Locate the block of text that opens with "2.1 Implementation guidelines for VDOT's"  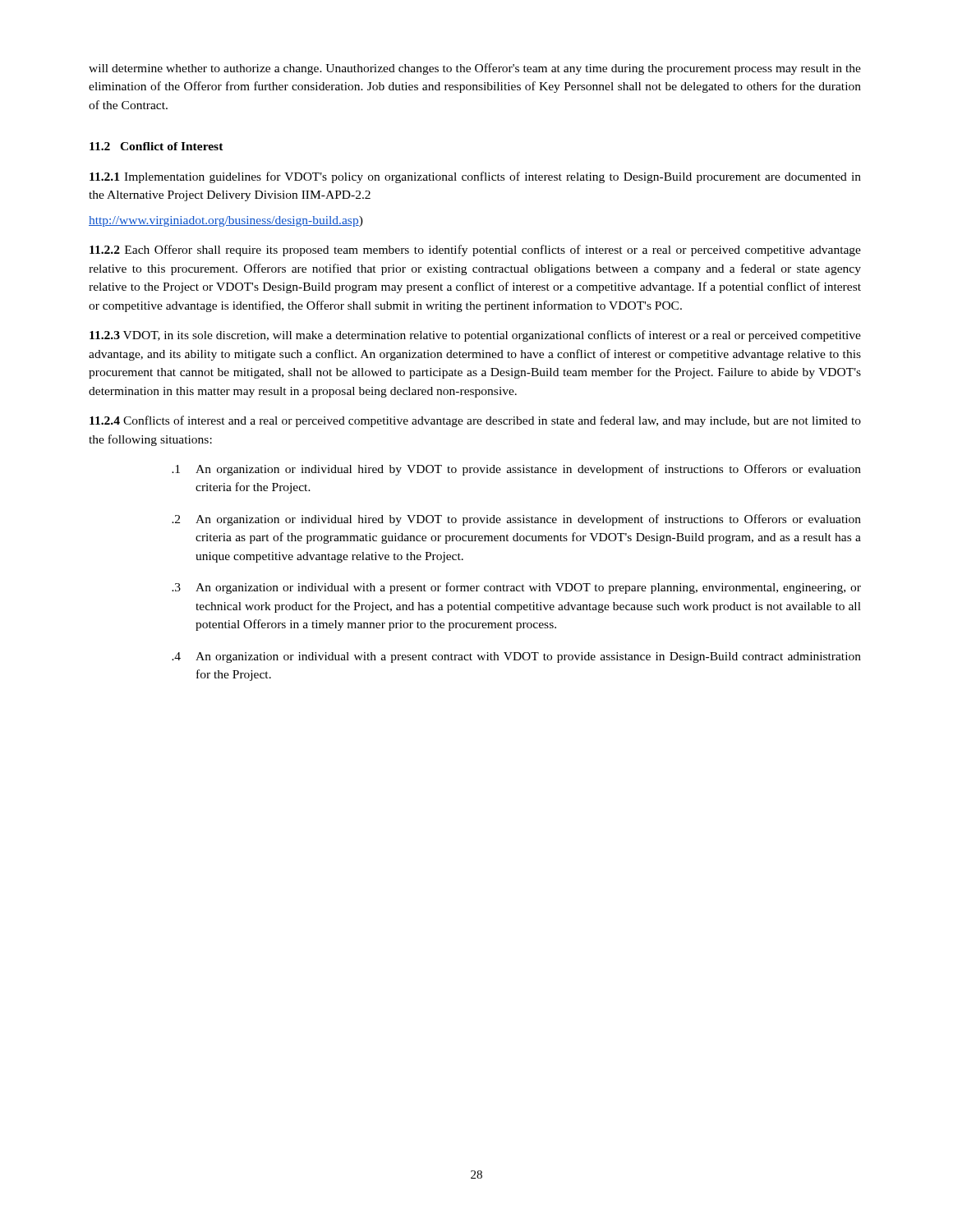pyautogui.click(x=475, y=185)
